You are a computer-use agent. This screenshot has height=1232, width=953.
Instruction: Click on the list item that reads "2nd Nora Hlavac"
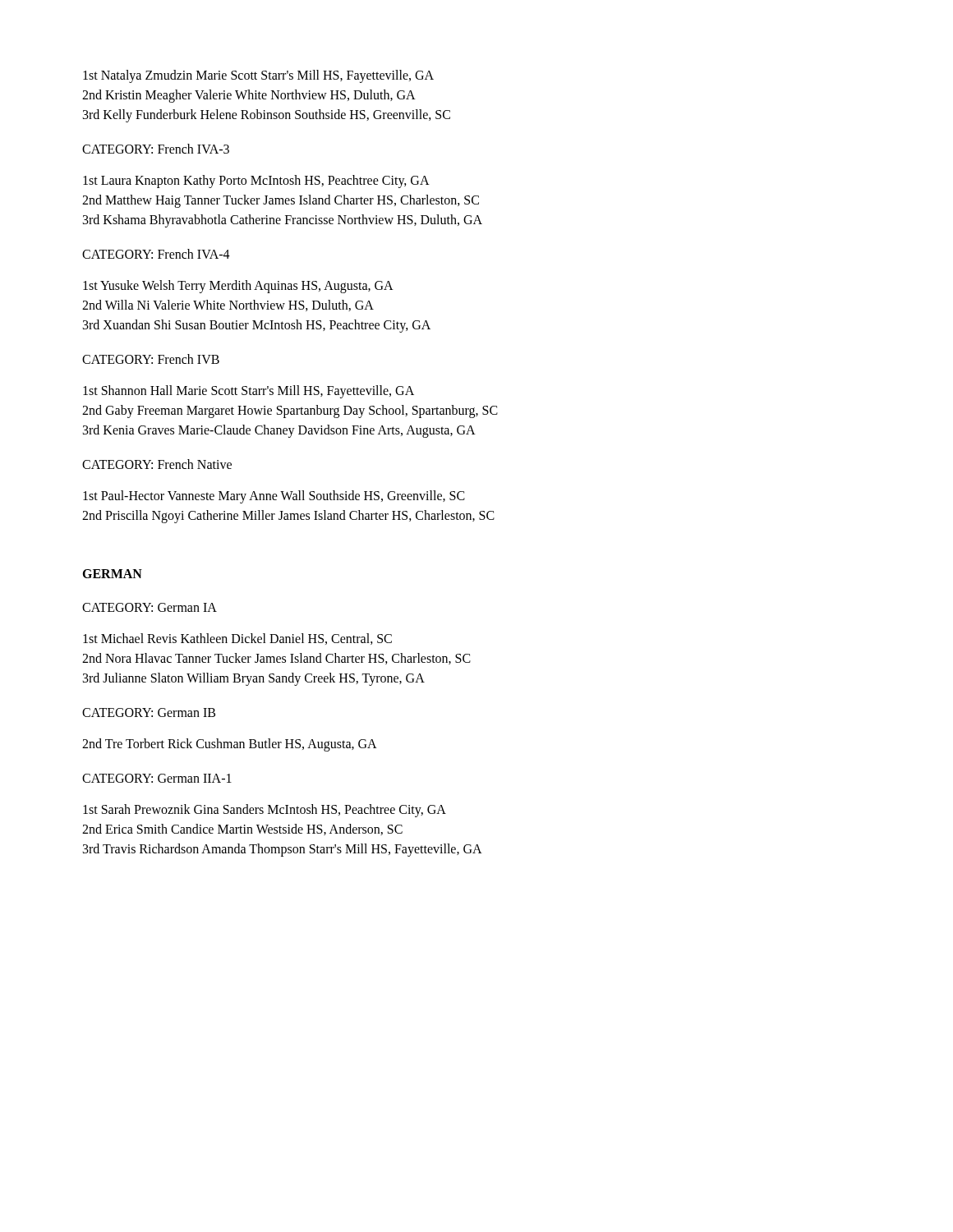(x=277, y=658)
